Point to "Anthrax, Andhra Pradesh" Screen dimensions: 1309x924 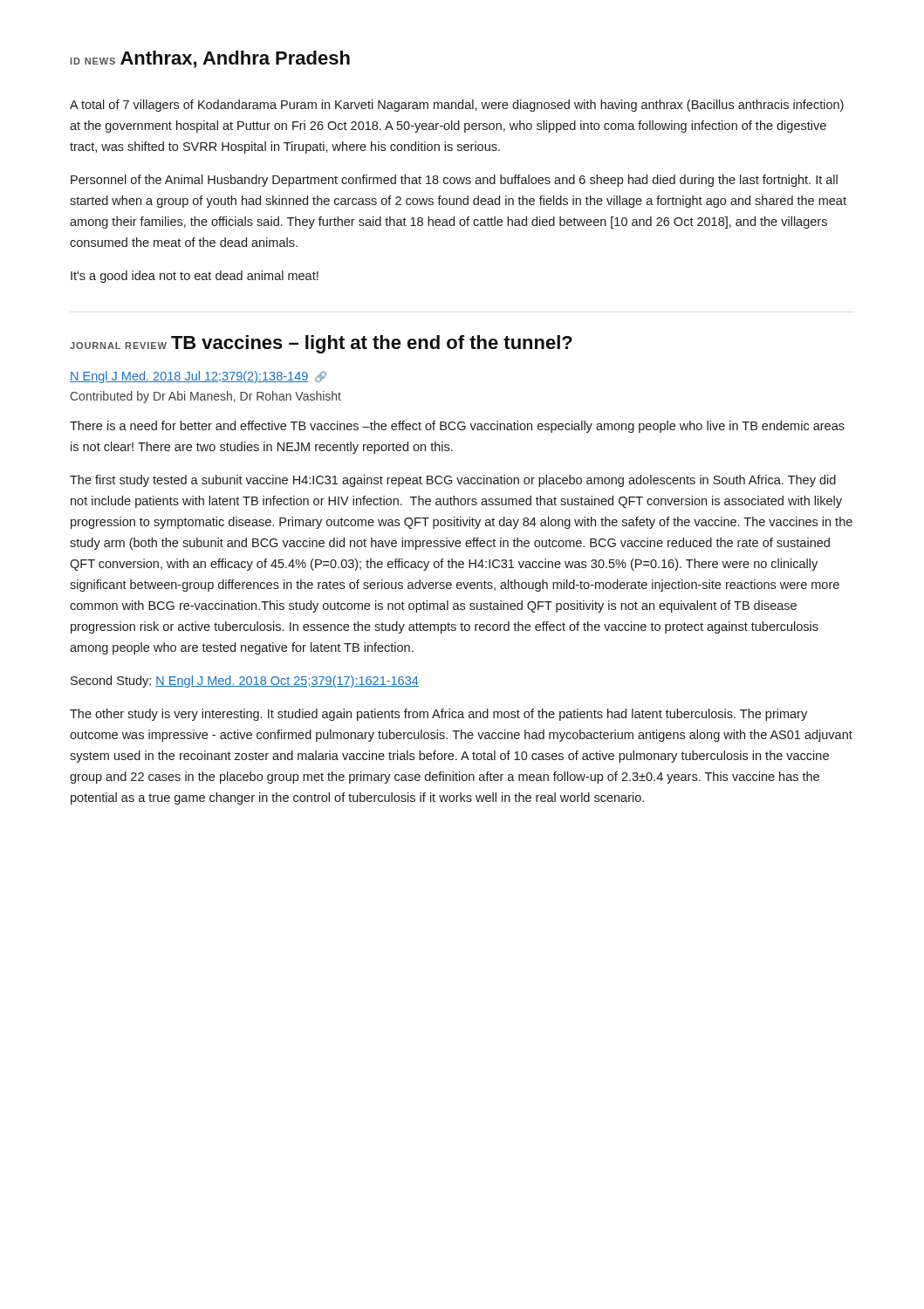(x=235, y=59)
